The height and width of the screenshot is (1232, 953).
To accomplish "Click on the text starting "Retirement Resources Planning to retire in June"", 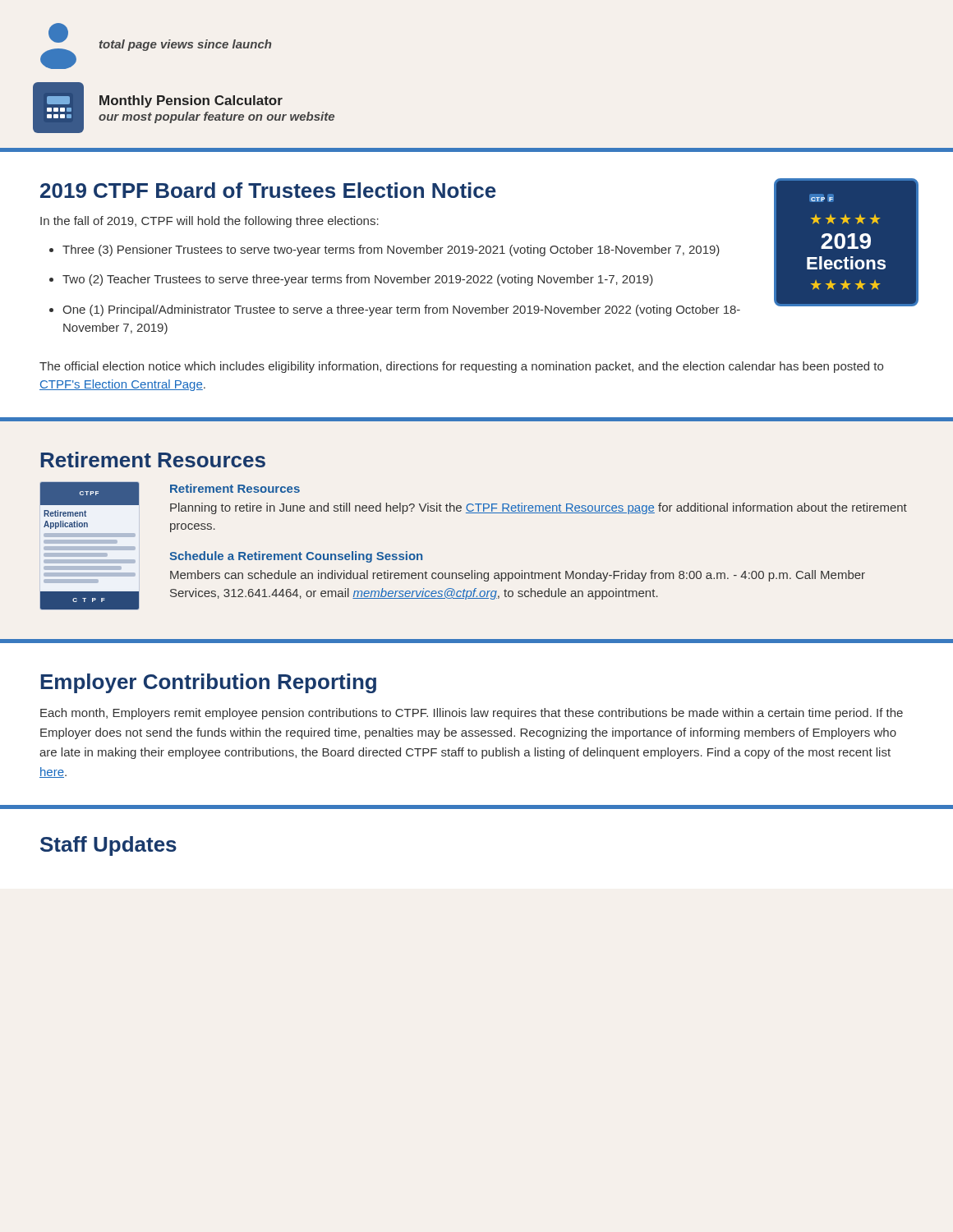I will [235, 488].
